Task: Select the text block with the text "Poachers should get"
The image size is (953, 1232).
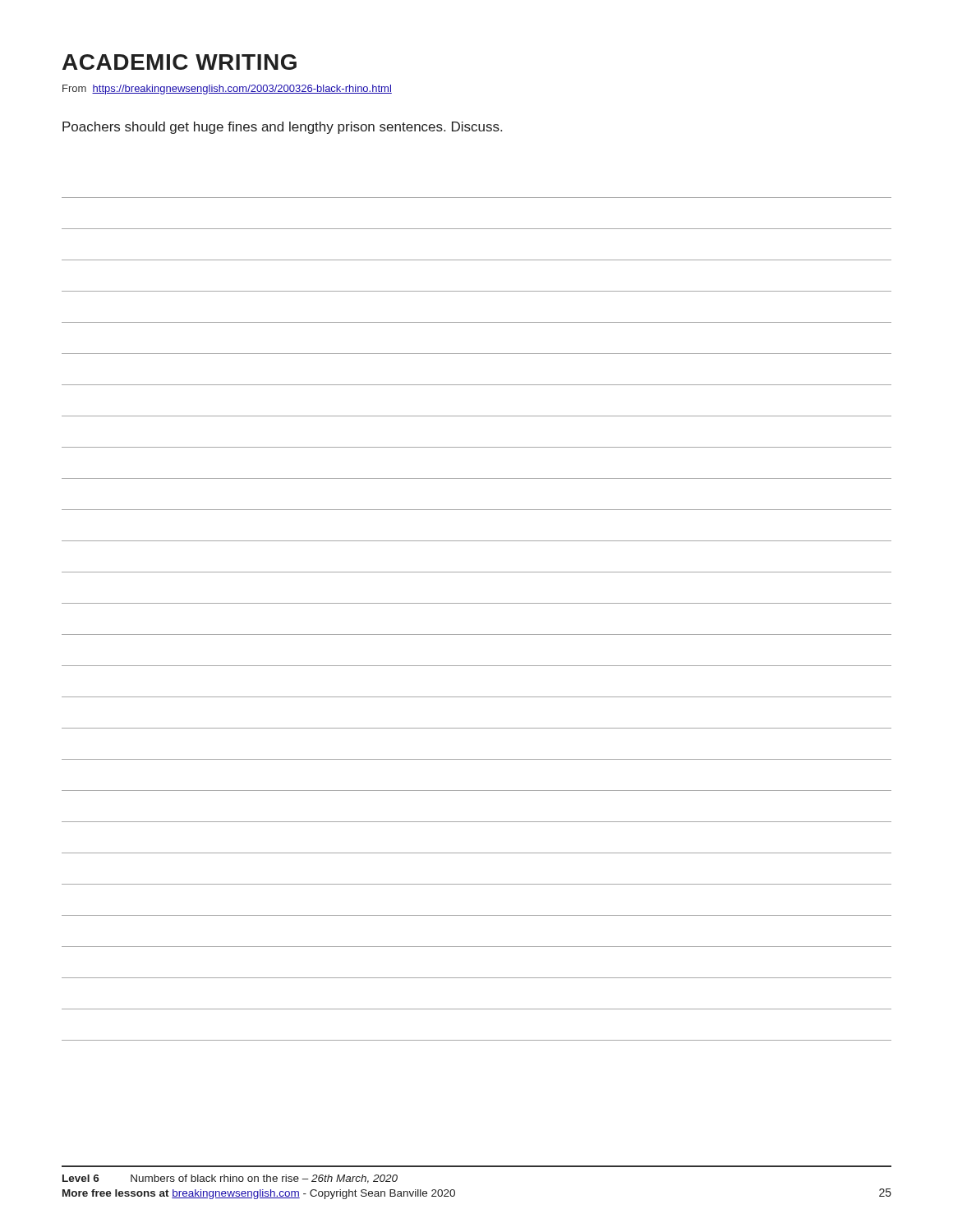Action: (476, 127)
